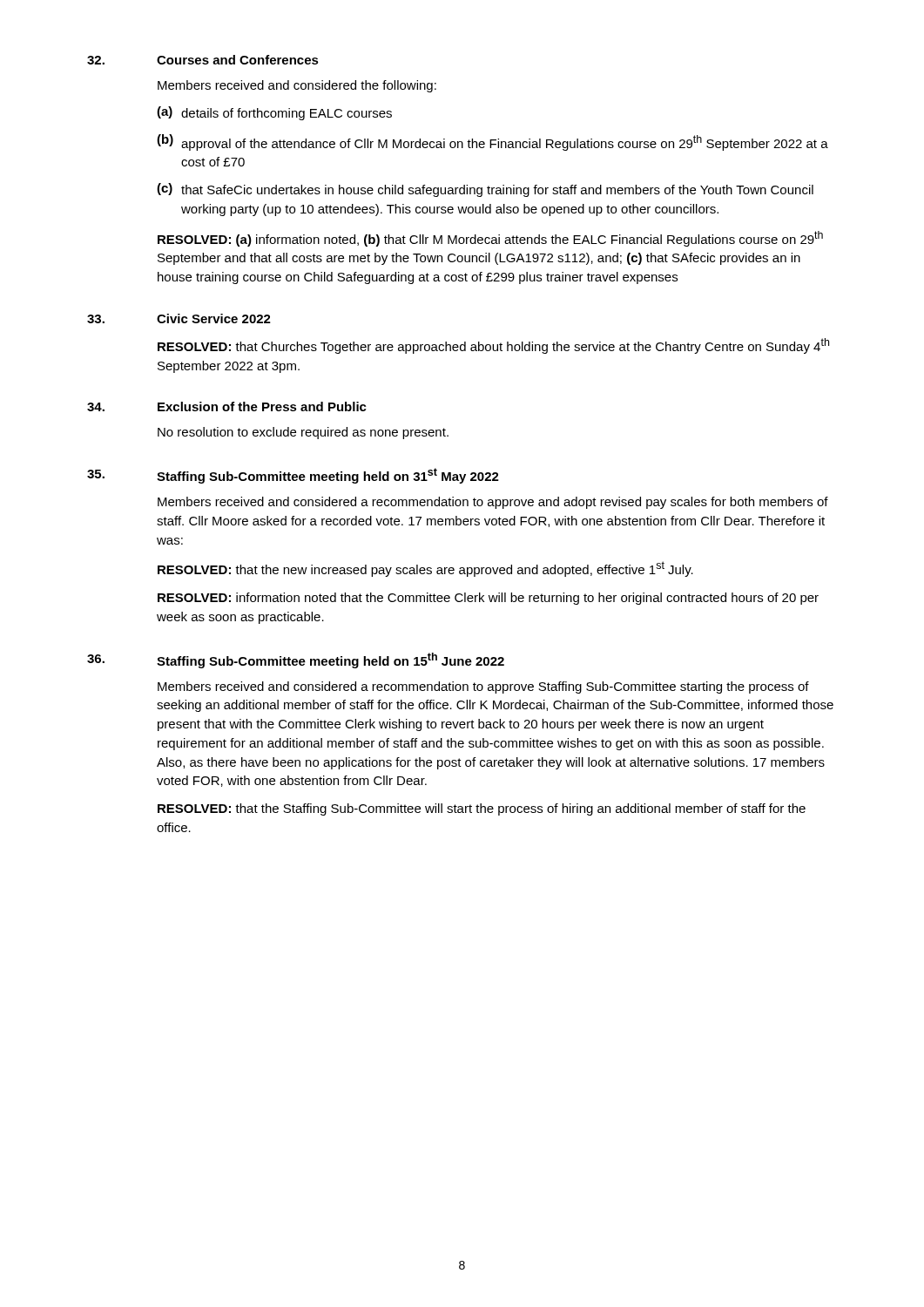924x1307 pixels.
Task: Point to the block beginning "RESOLVED: (a) information noted, (b) that Cllr"
Action: point(490,256)
